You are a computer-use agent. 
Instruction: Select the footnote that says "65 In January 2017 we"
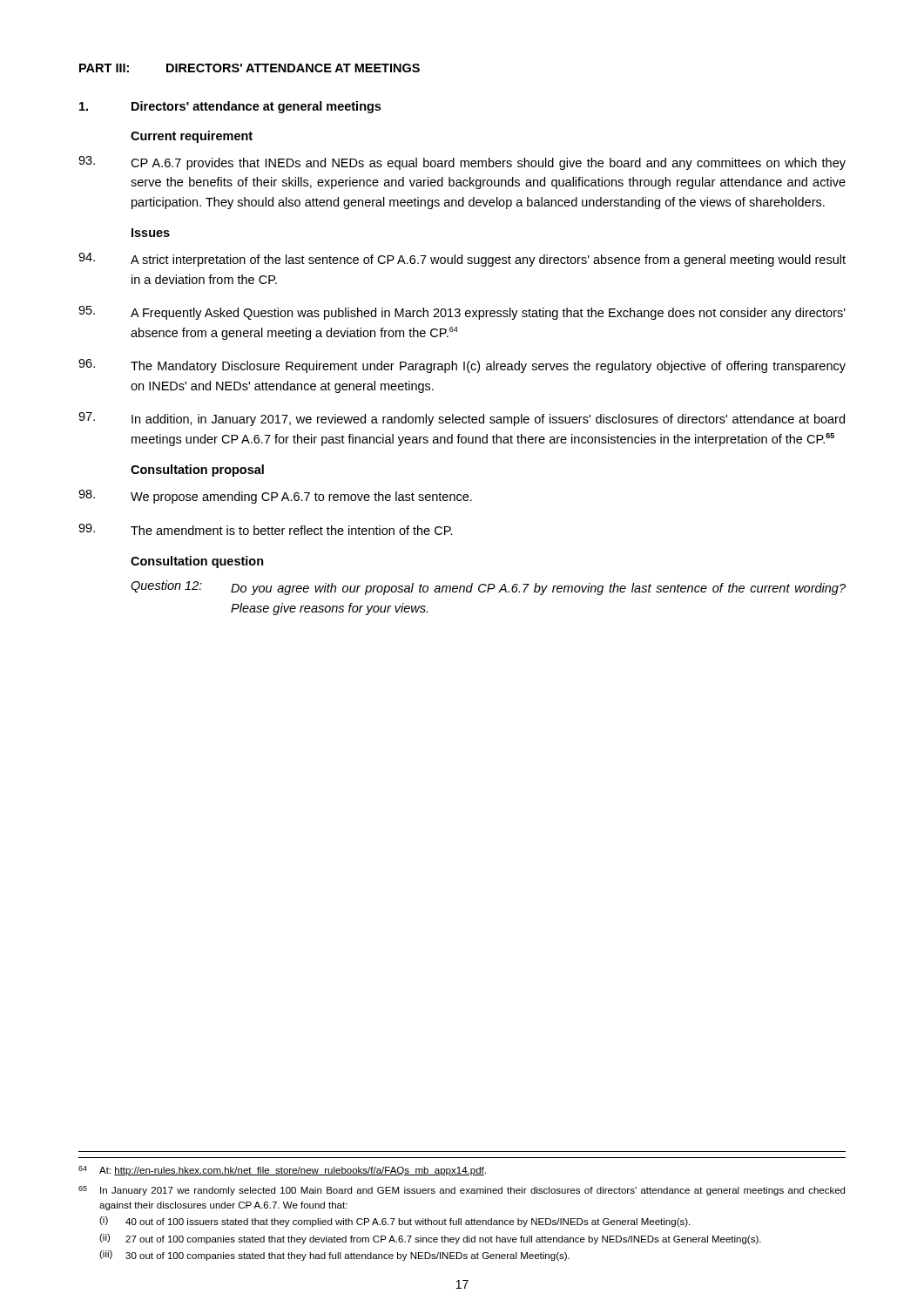point(462,1223)
